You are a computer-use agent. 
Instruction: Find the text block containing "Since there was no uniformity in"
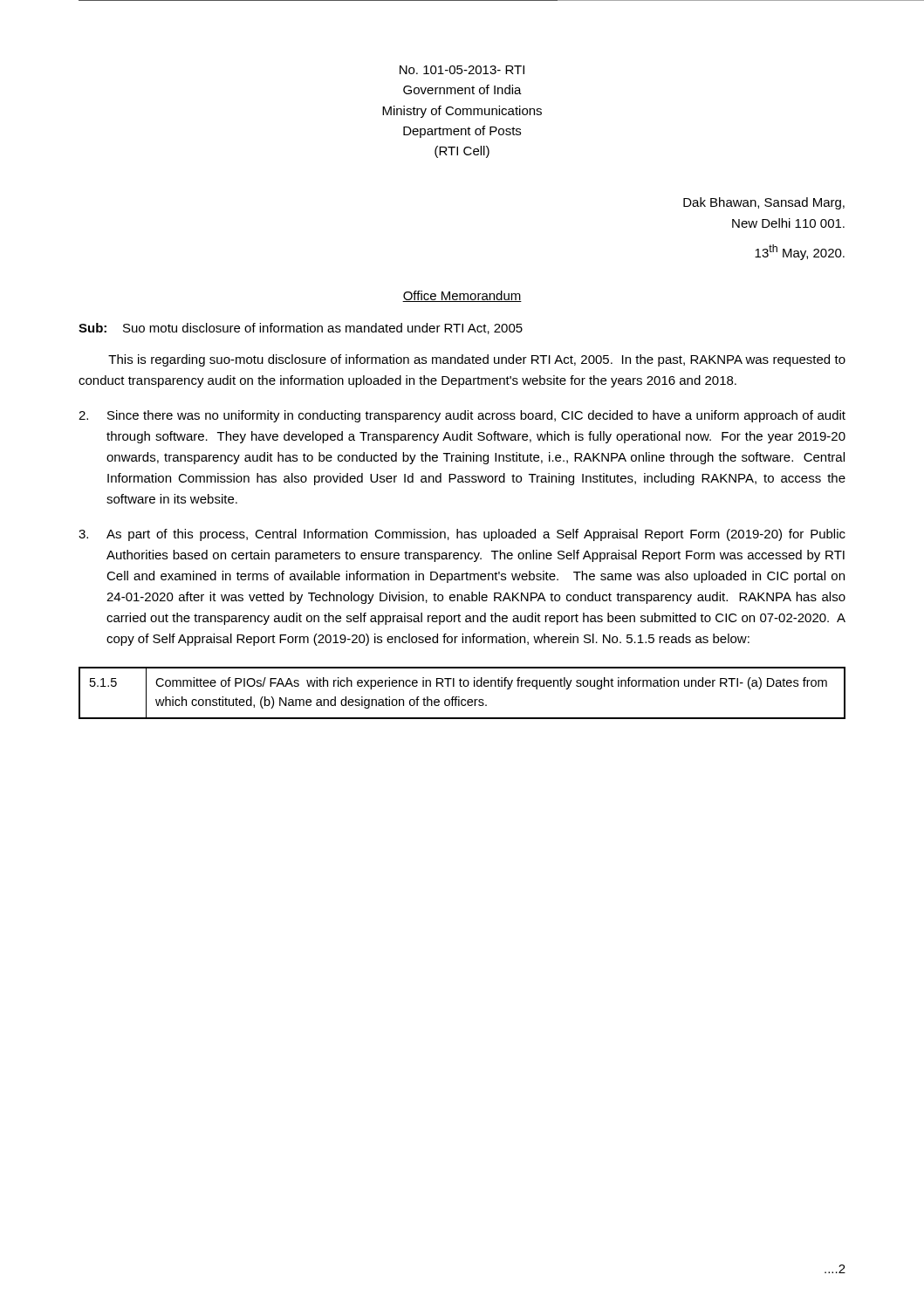pyautogui.click(x=462, y=457)
